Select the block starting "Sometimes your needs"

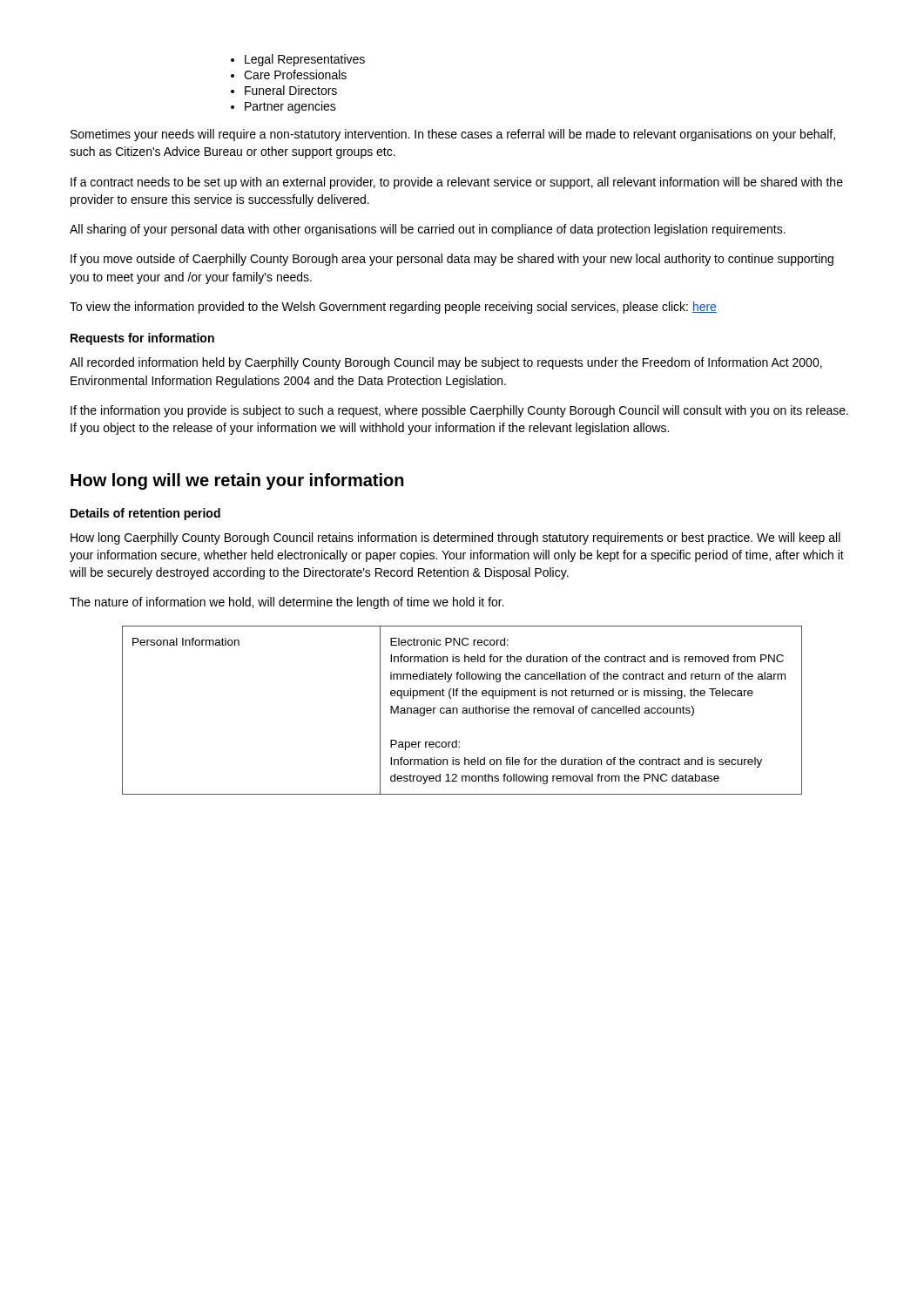pos(453,143)
